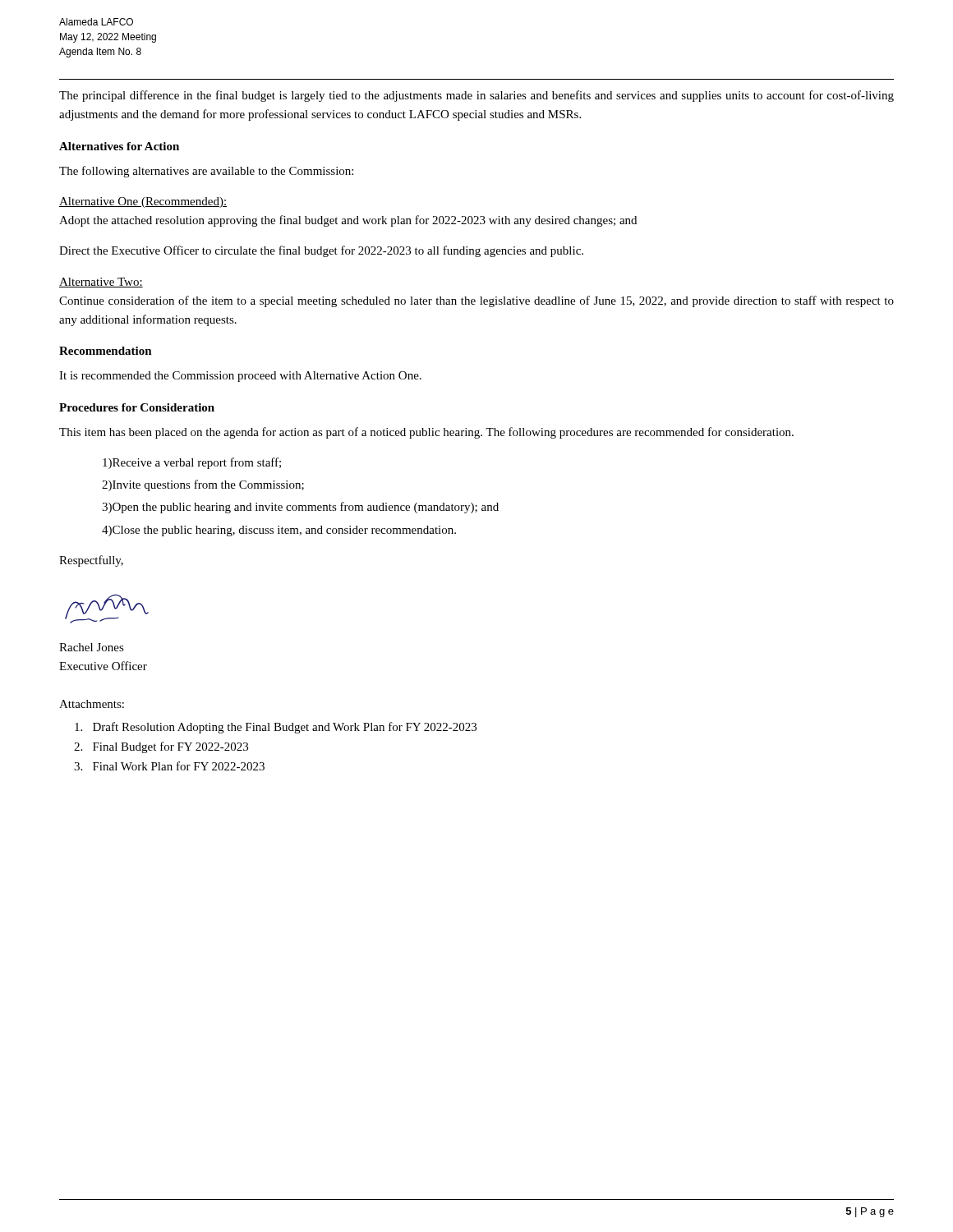Locate the block of text that opens with "Alternative Two: Continue consideration of the"
The image size is (953, 1232).
click(476, 301)
